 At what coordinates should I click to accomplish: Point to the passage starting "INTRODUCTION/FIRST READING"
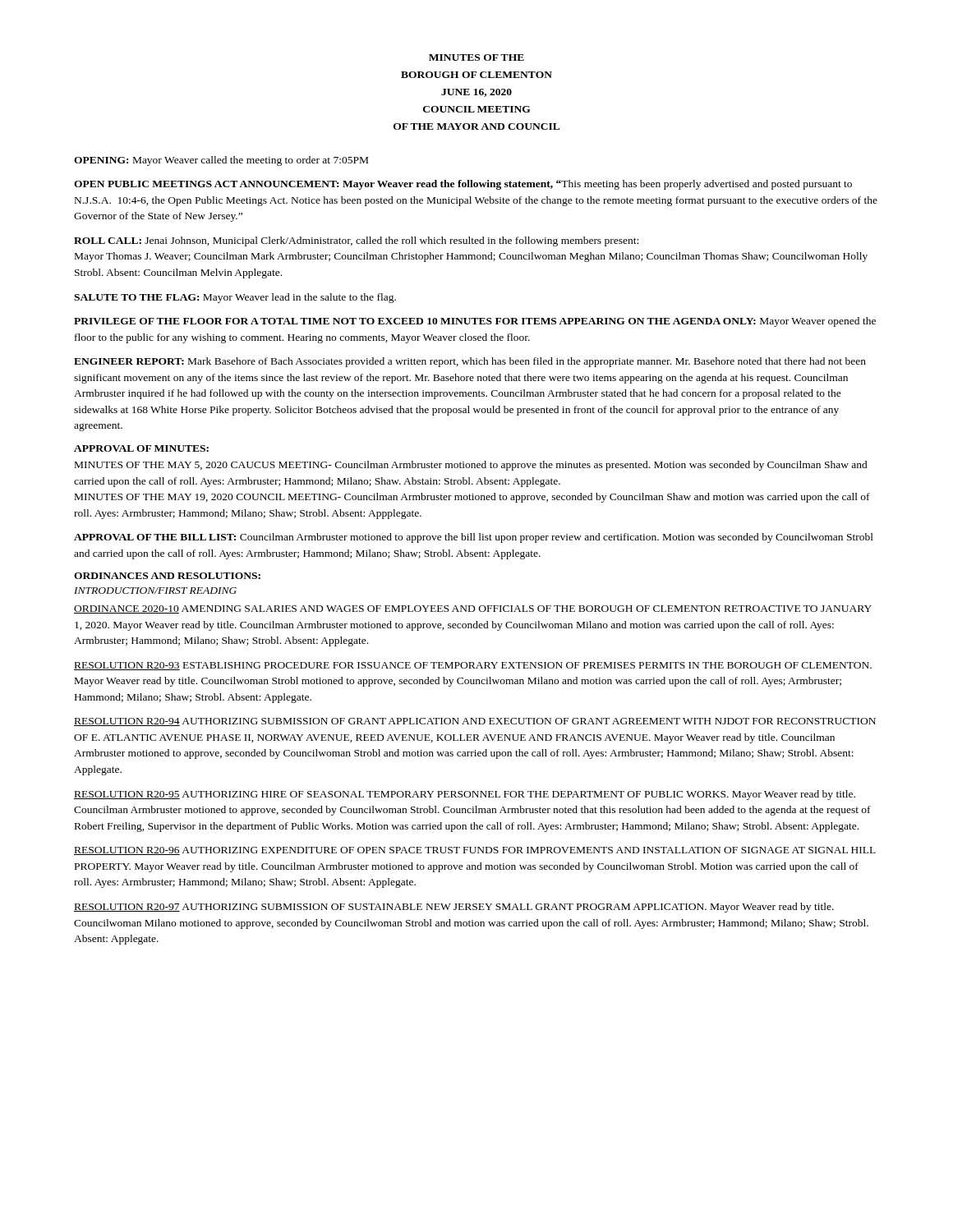pyautogui.click(x=155, y=590)
